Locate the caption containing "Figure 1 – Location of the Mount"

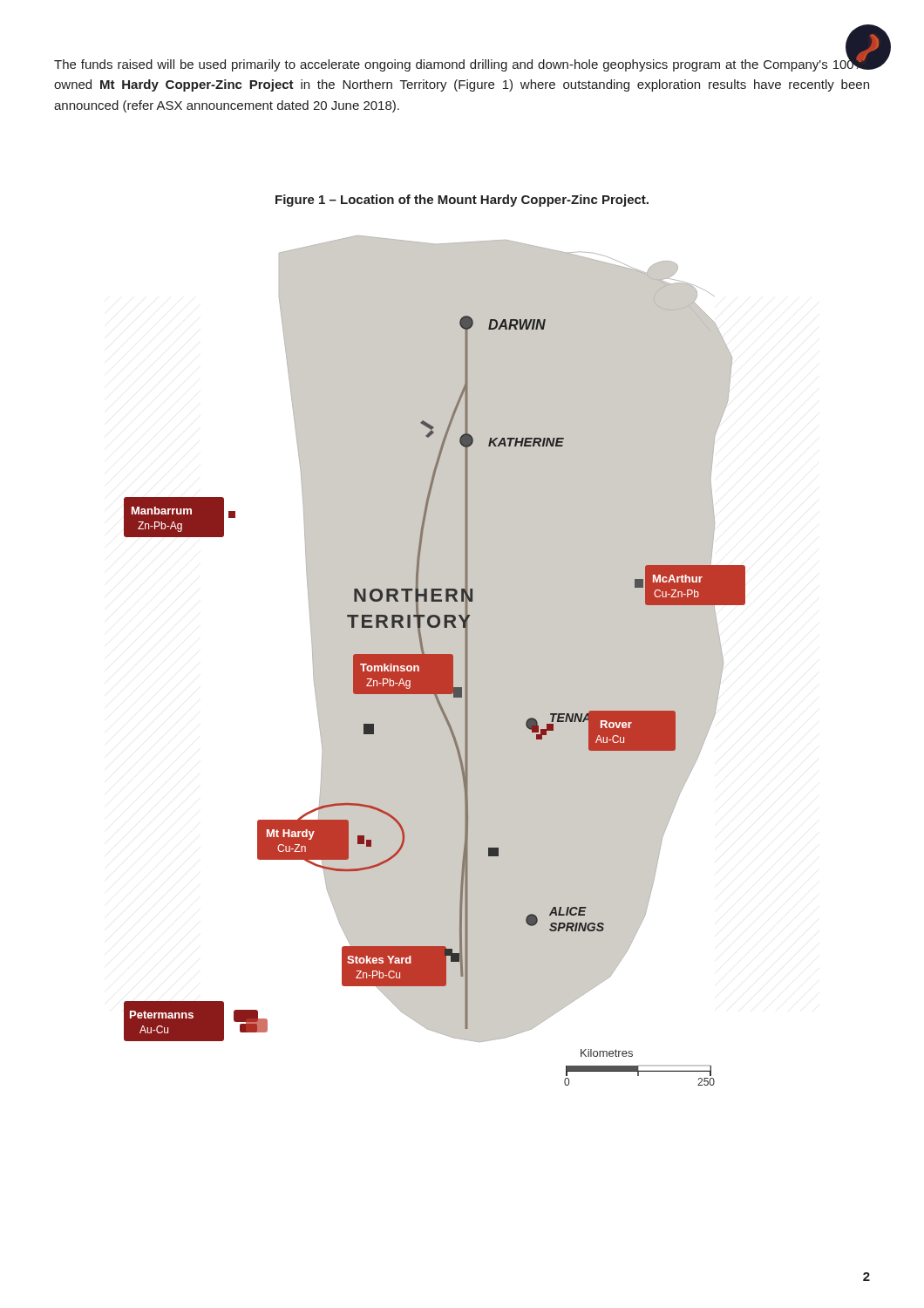pyautogui.click(x=462, y=199)
